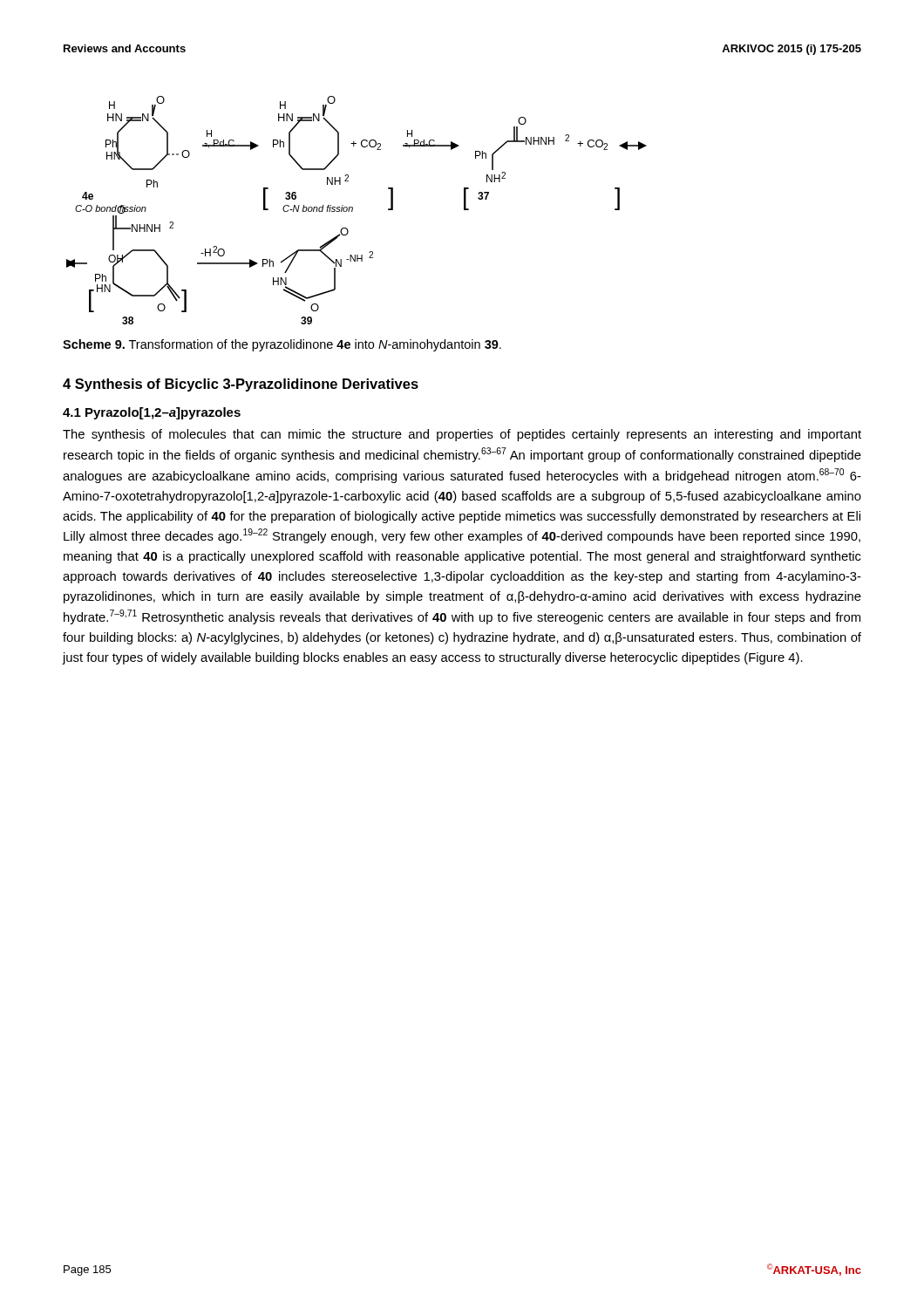The width and height of the screenshot is (924, 1308).
Task: Locate the section header that says "4 Synthesis of"
Action: (x=241, y=384)
